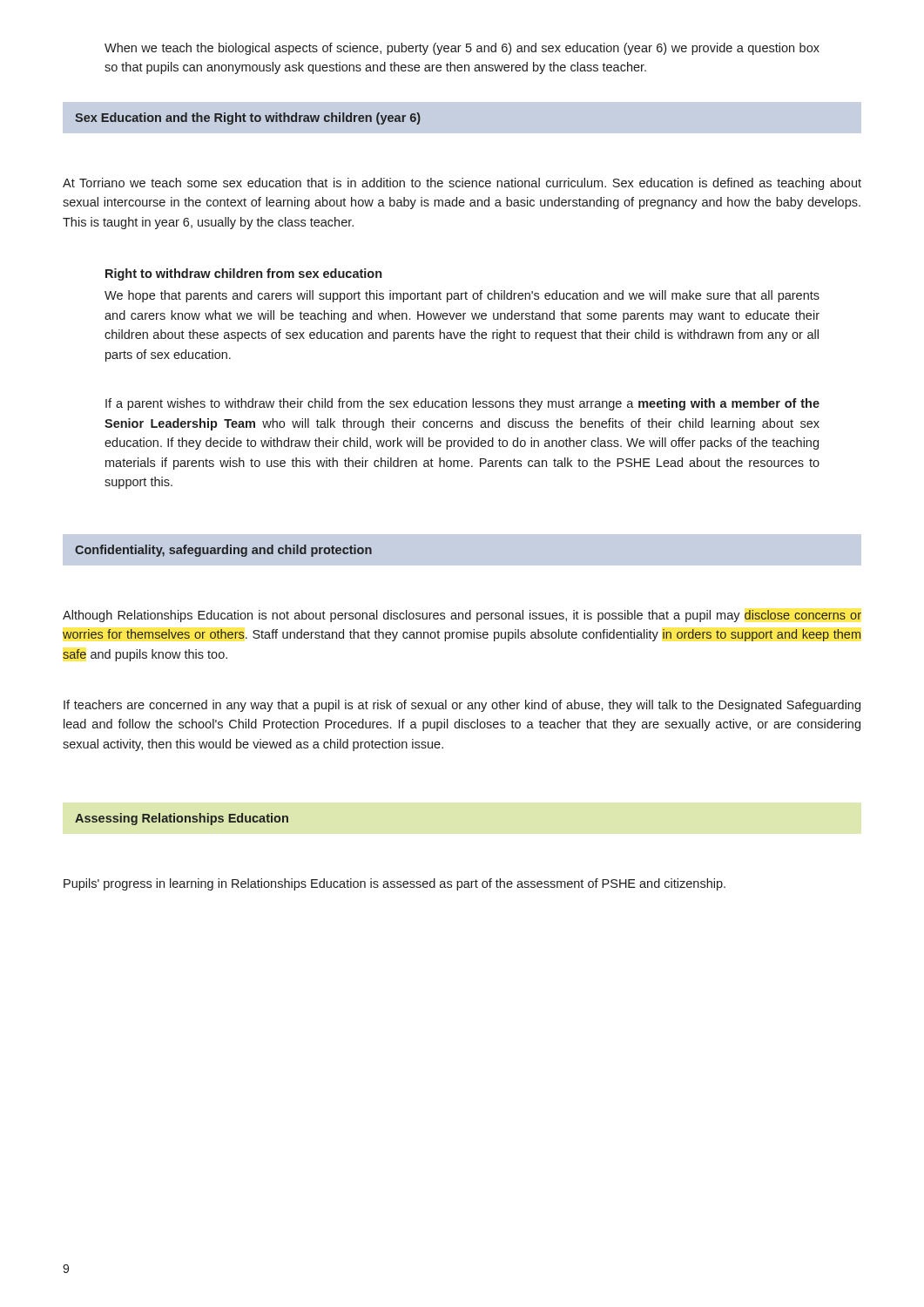Locate the text "Assessing Relationships Education"
The height and width of the screenshot is (1307, 924).
pyautogui.click(x=182, y=819)
